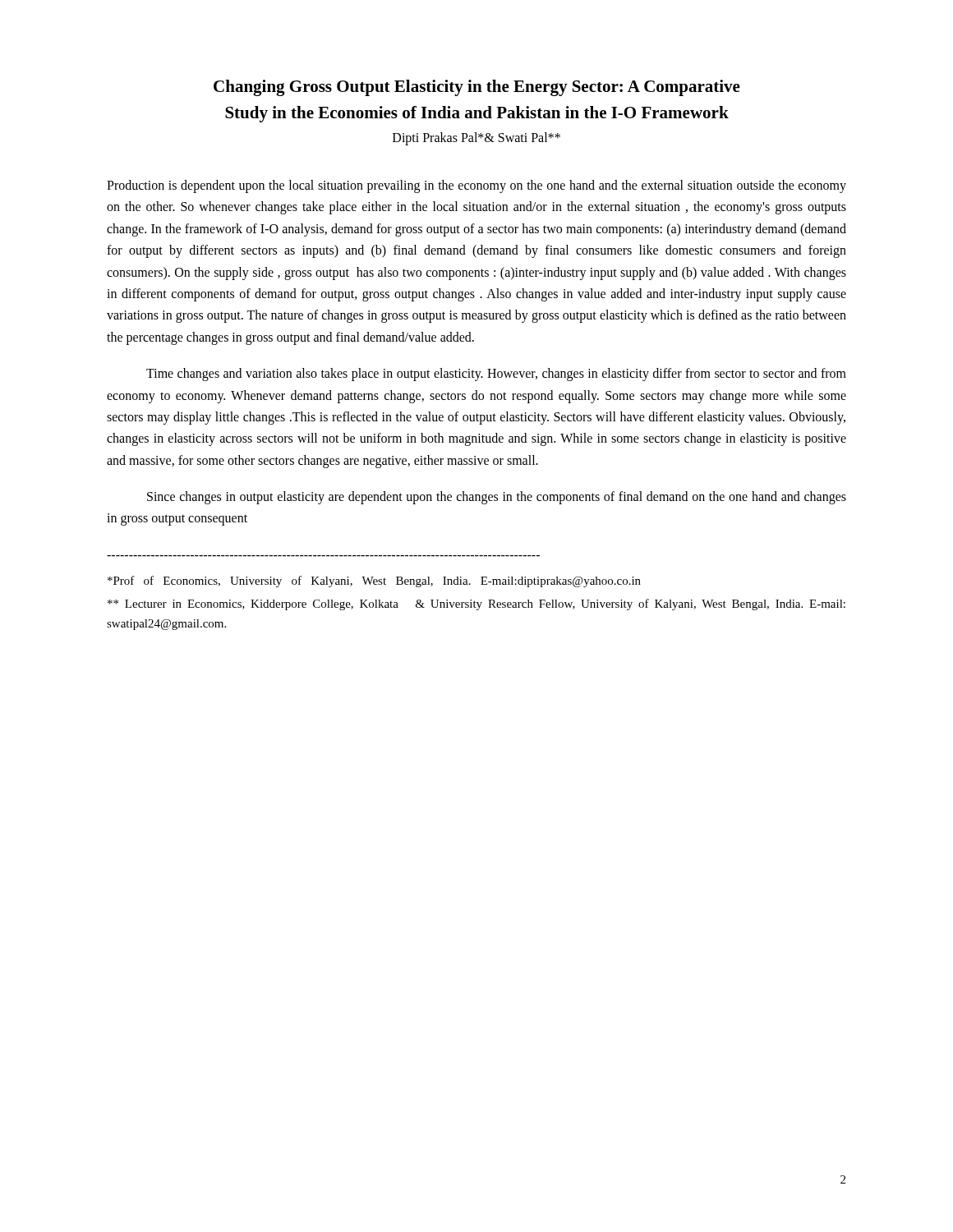Viewport: 953px width, 1232px height.
Task: Click on the region starting "Prof of Economics,"
Action: 374,581
